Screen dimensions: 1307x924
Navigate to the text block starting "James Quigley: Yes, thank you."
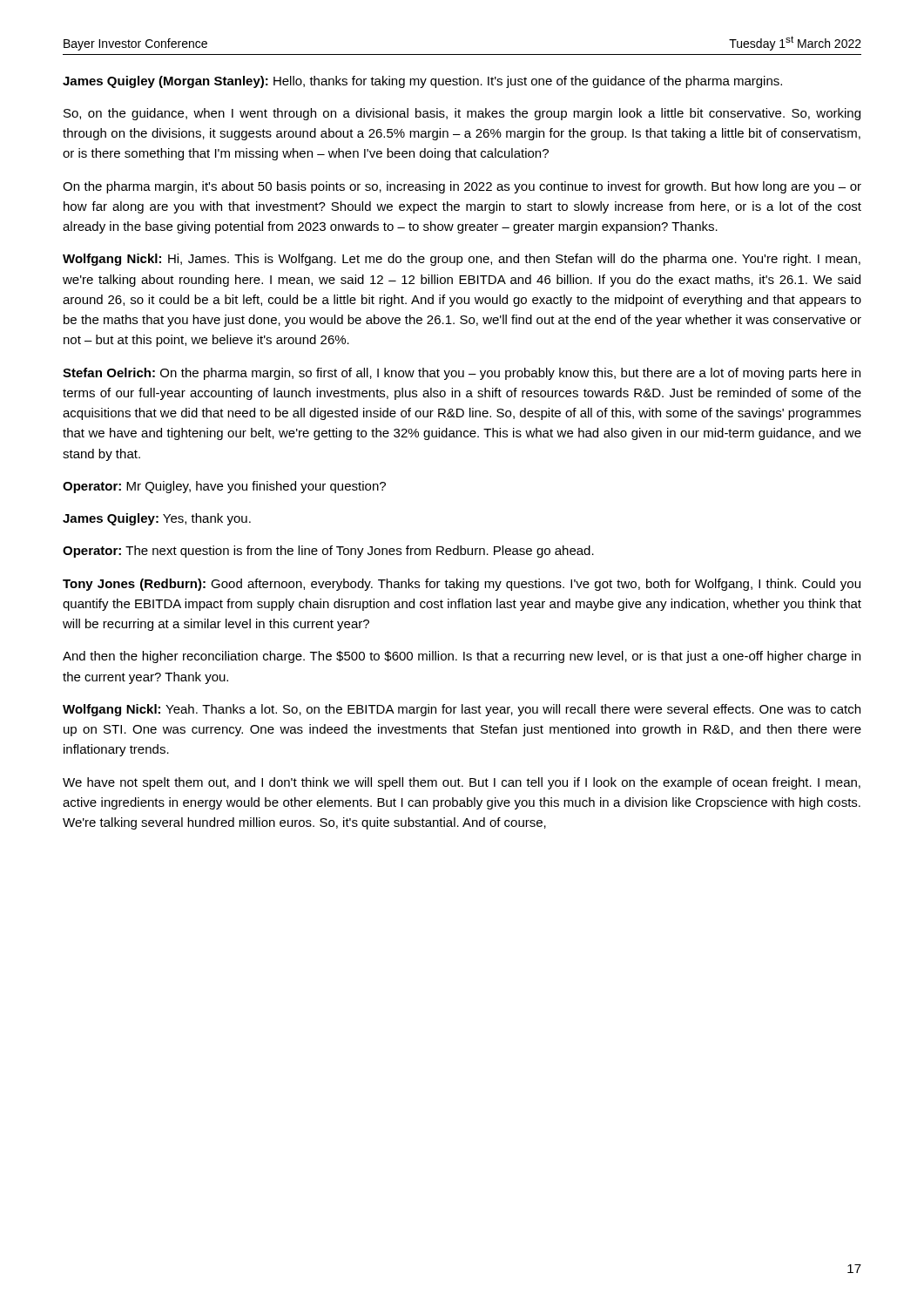pyautogui.click(x=157, y=518)
